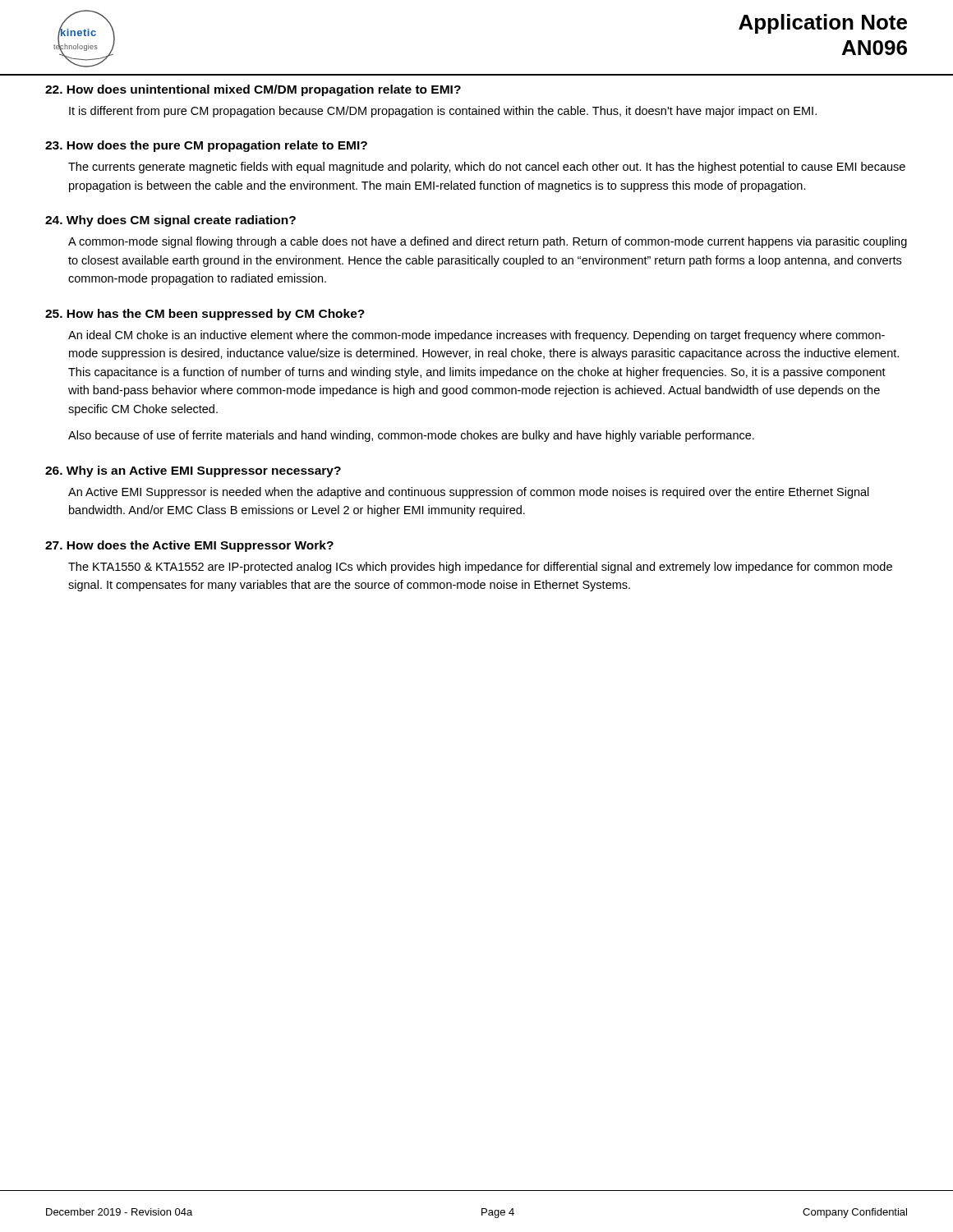Navigate to the text starting "26. Why is an Active EMI Suppressor"
This screenshot has width=953, height=1232.
(193, 470)
